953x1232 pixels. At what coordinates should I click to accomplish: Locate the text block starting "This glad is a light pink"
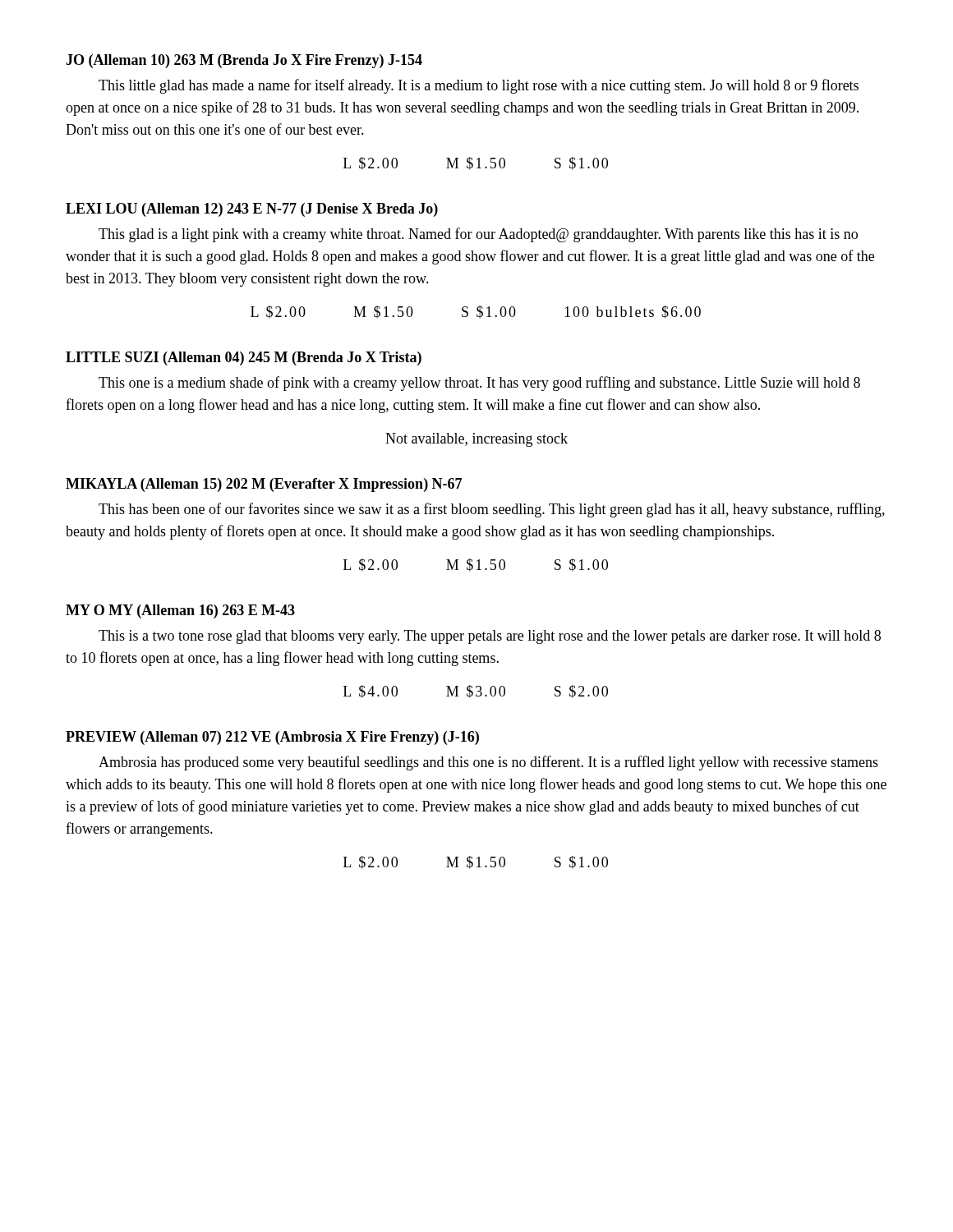476,257
